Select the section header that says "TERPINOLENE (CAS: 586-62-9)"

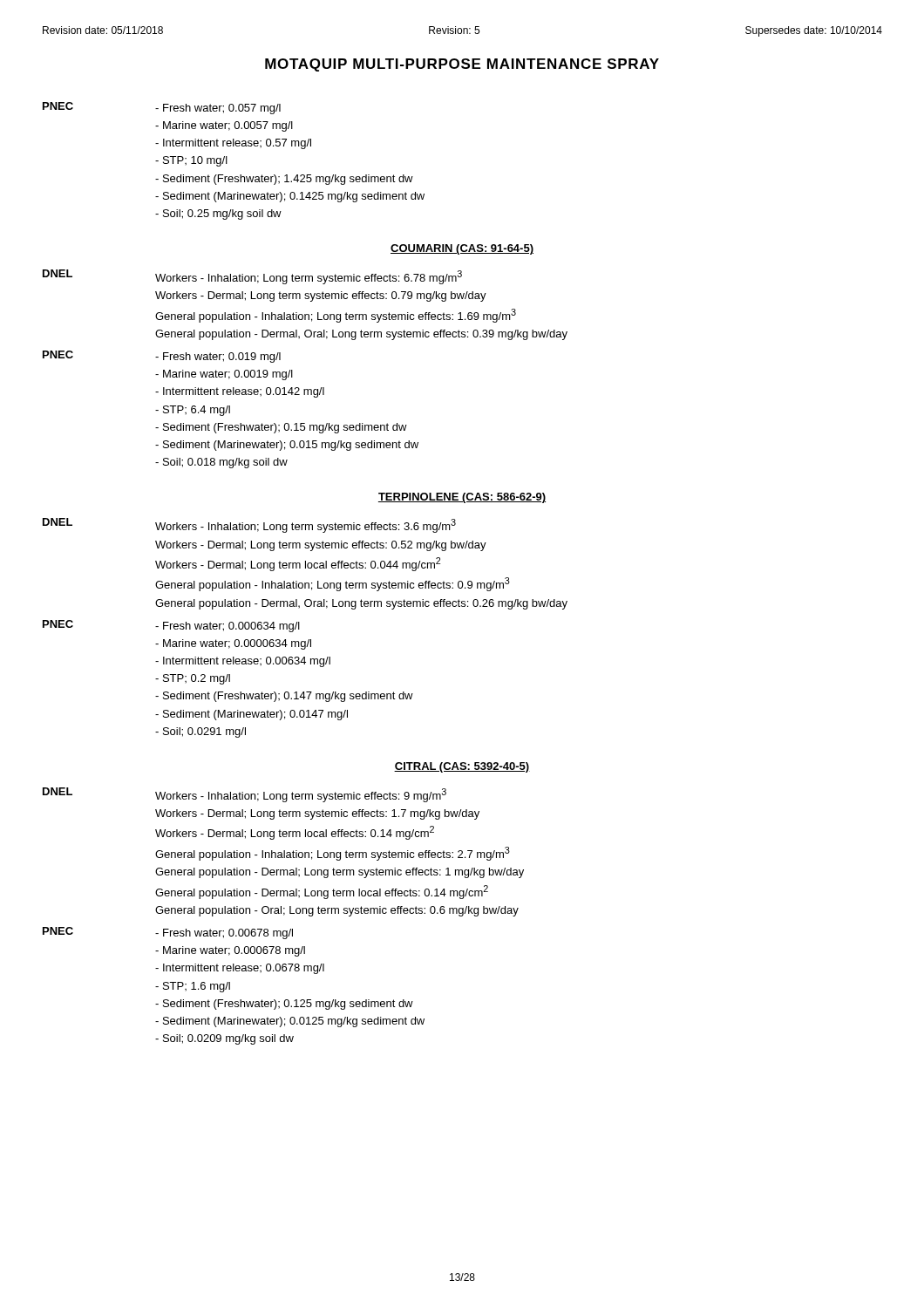[x=462, y=497]
